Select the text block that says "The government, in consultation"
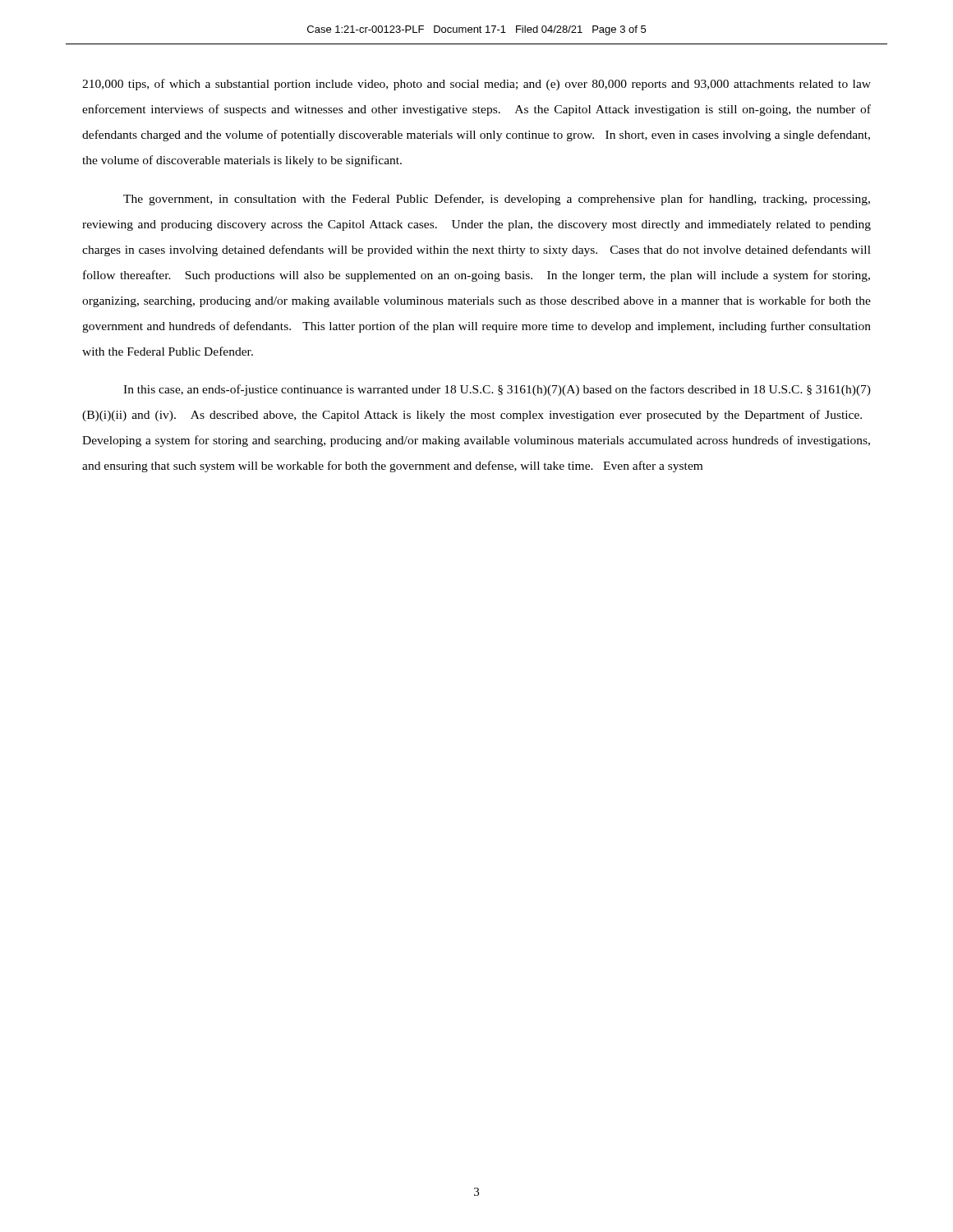953x1232 pixels. (x=476, y=274)
